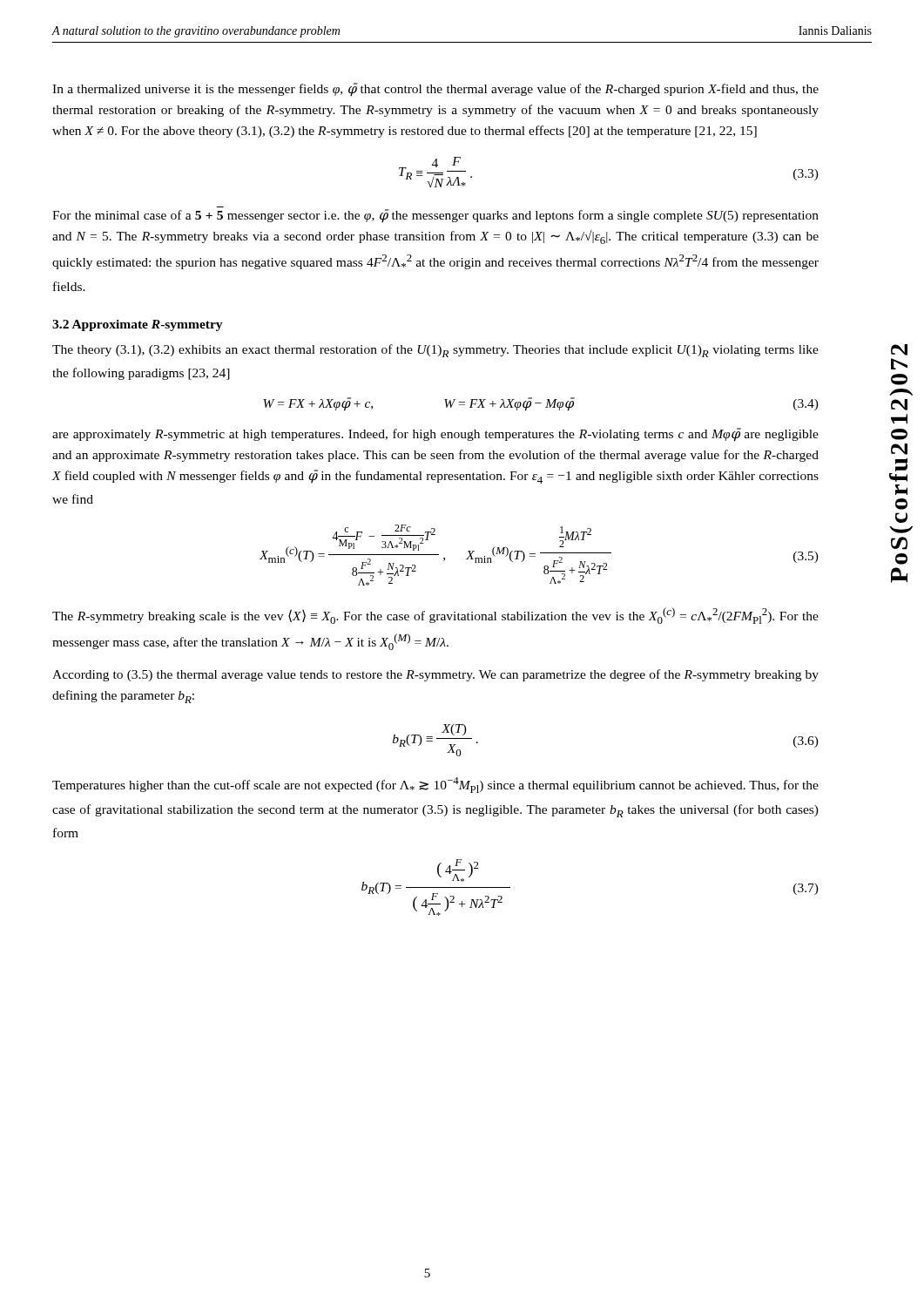Select the text starting "For the minimal"

tap(435, 250)
